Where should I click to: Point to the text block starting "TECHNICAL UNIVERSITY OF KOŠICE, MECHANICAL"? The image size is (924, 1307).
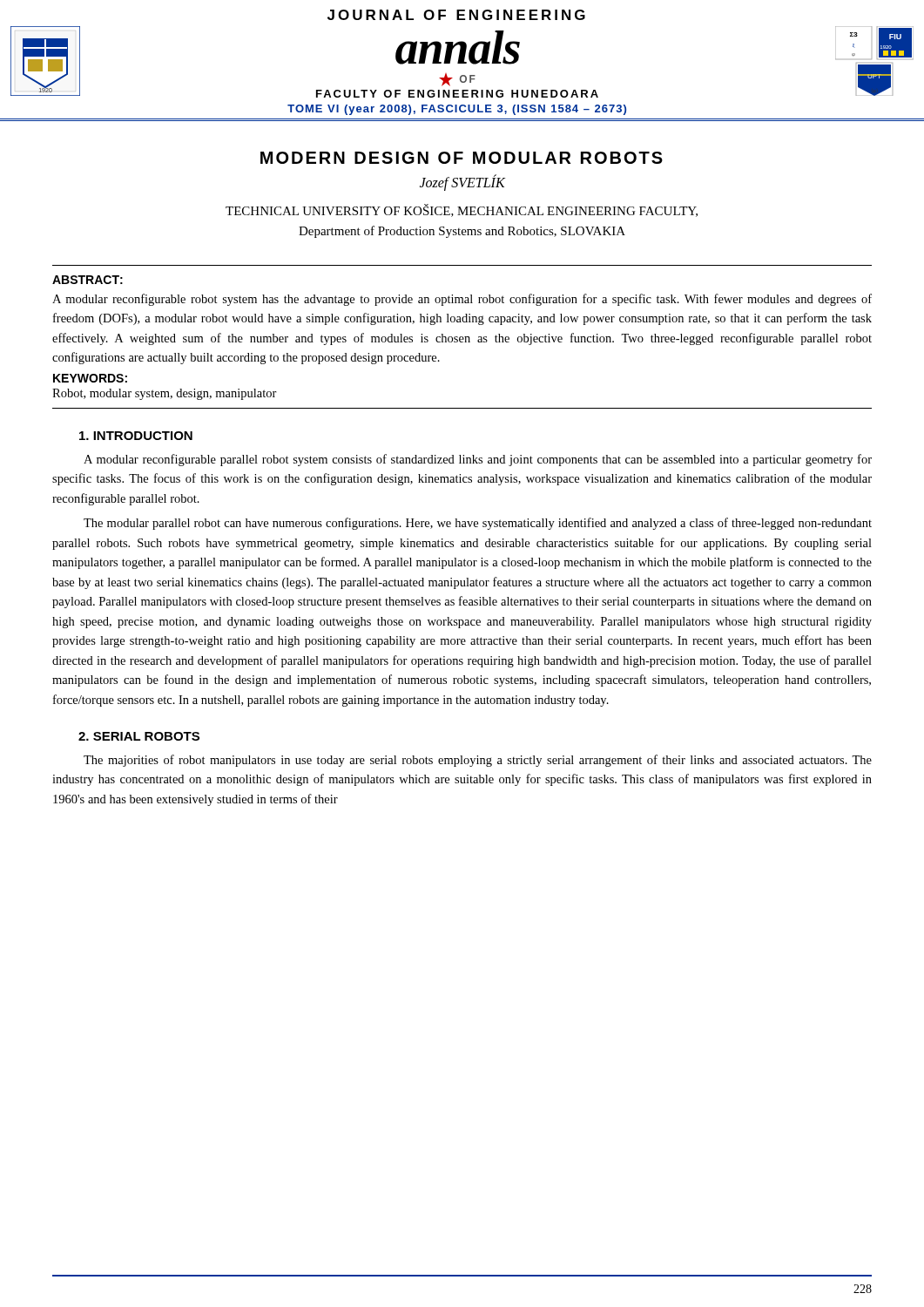click(462, 221)
